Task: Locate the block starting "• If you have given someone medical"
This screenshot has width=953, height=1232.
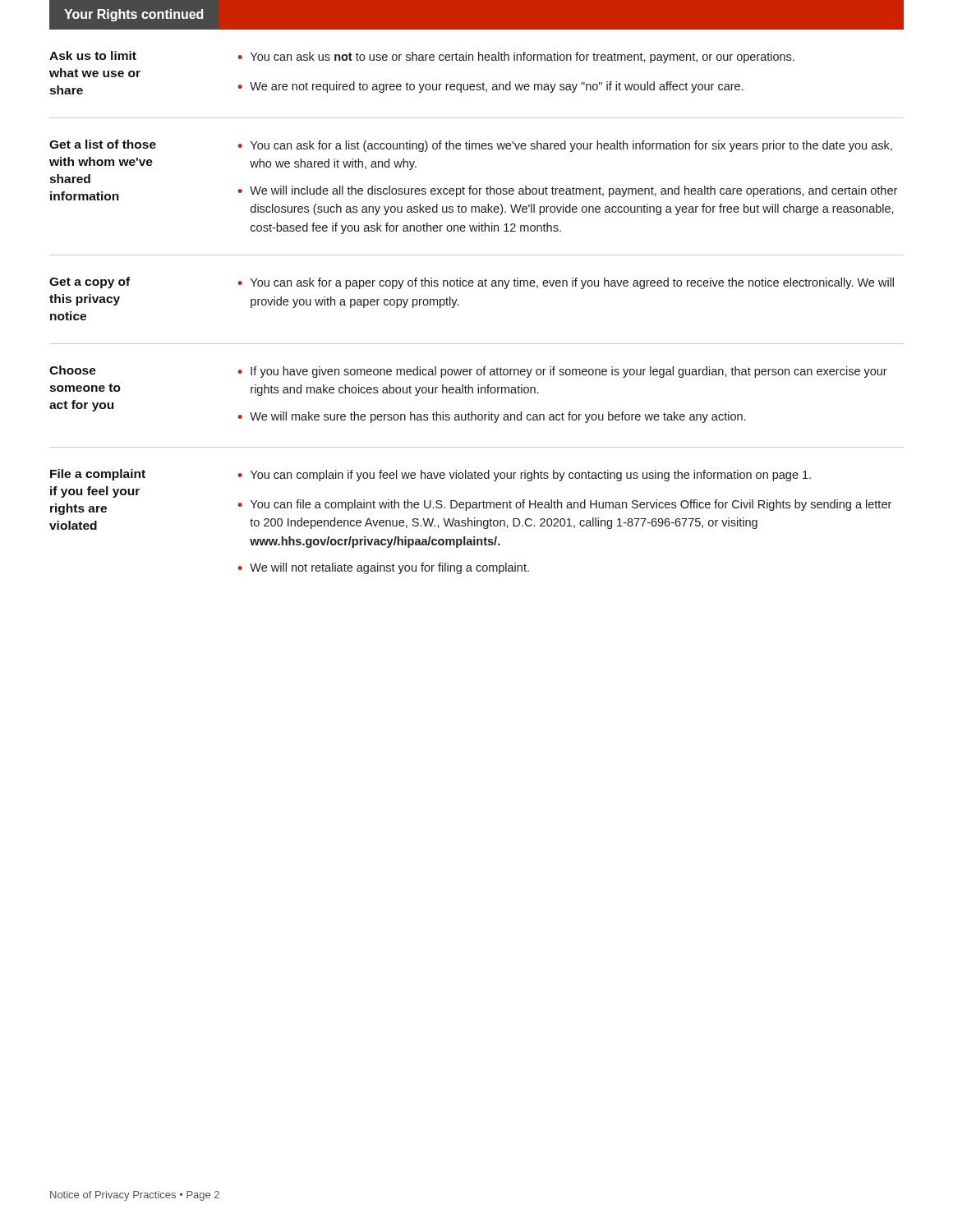Action: coord(571,381)
